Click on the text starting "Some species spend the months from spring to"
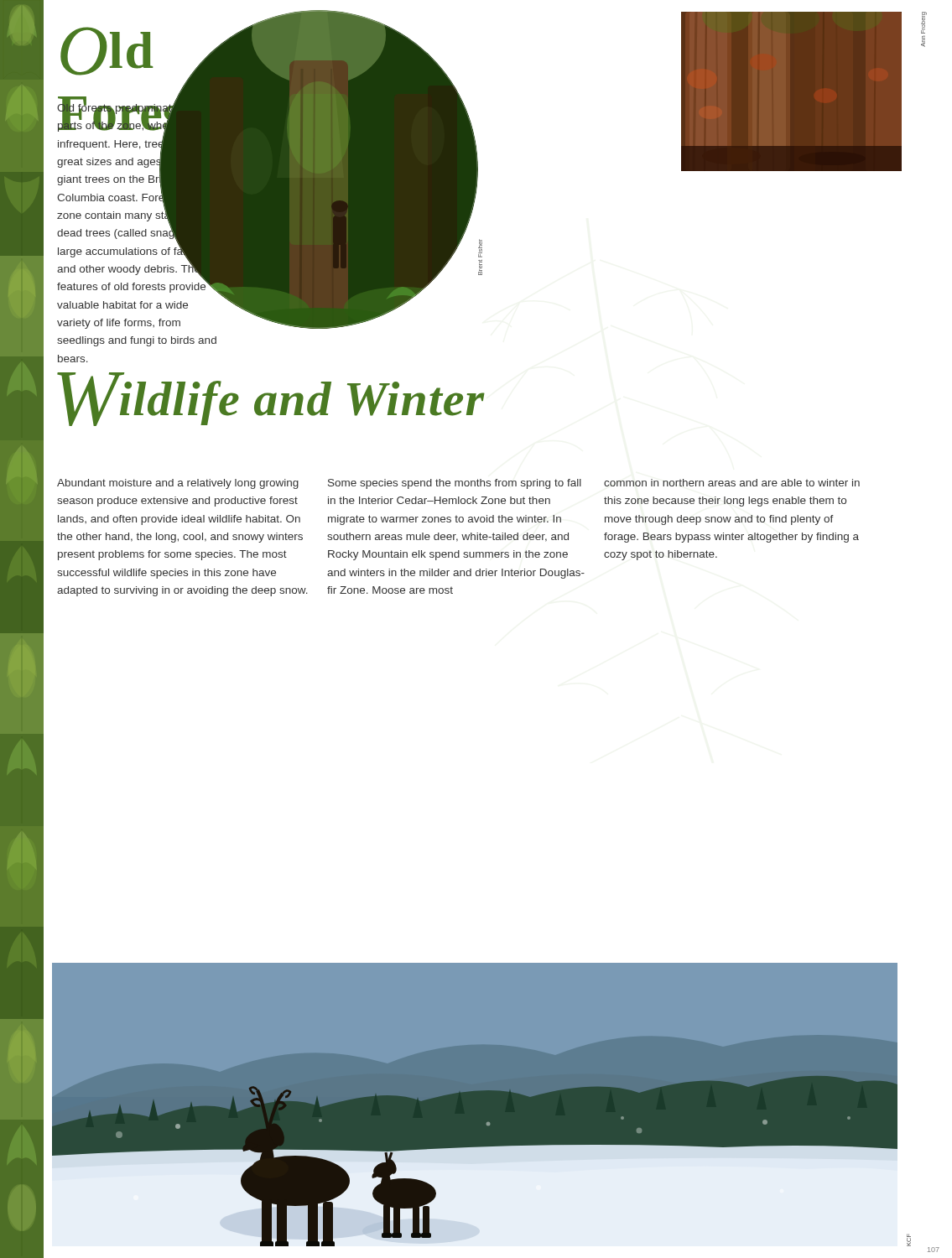The height and width of the screenshot is (1258, 952). [456, 536]
